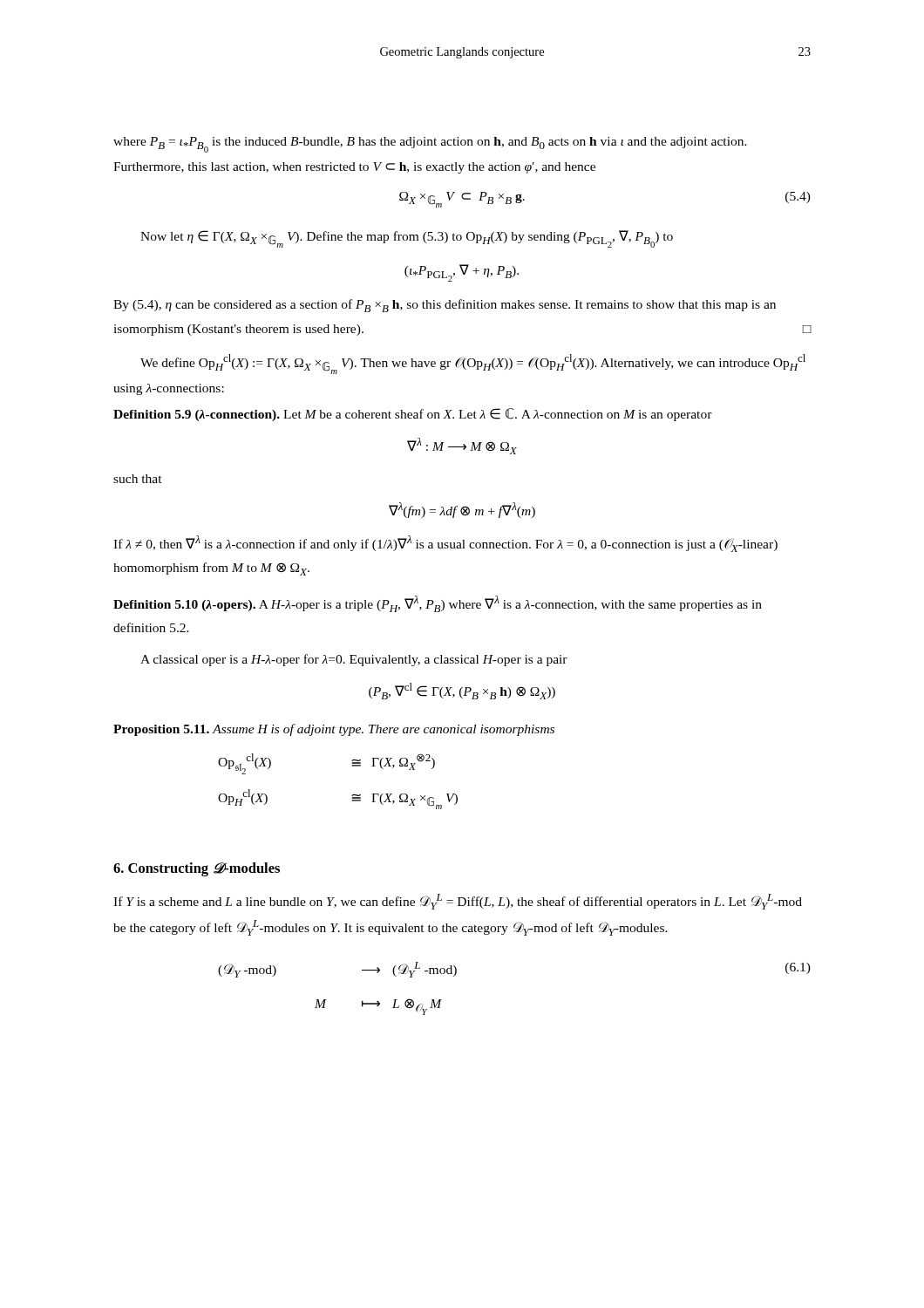The width and height of the screenshot is (924, 1308).
Task: Find the text block that reads "A classical oper"
Action: 462,659
